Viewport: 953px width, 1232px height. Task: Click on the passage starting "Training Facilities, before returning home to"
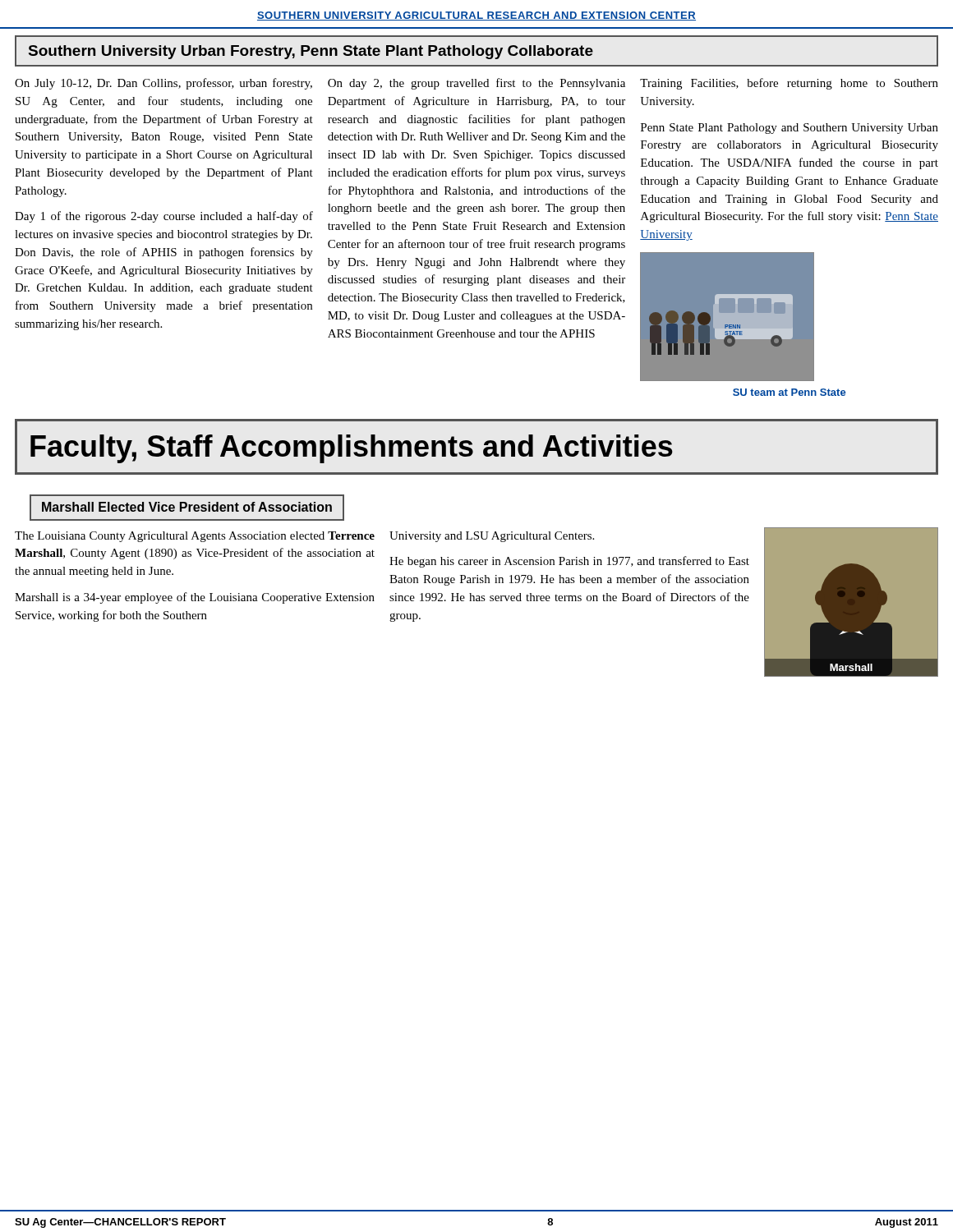point(789,84)
